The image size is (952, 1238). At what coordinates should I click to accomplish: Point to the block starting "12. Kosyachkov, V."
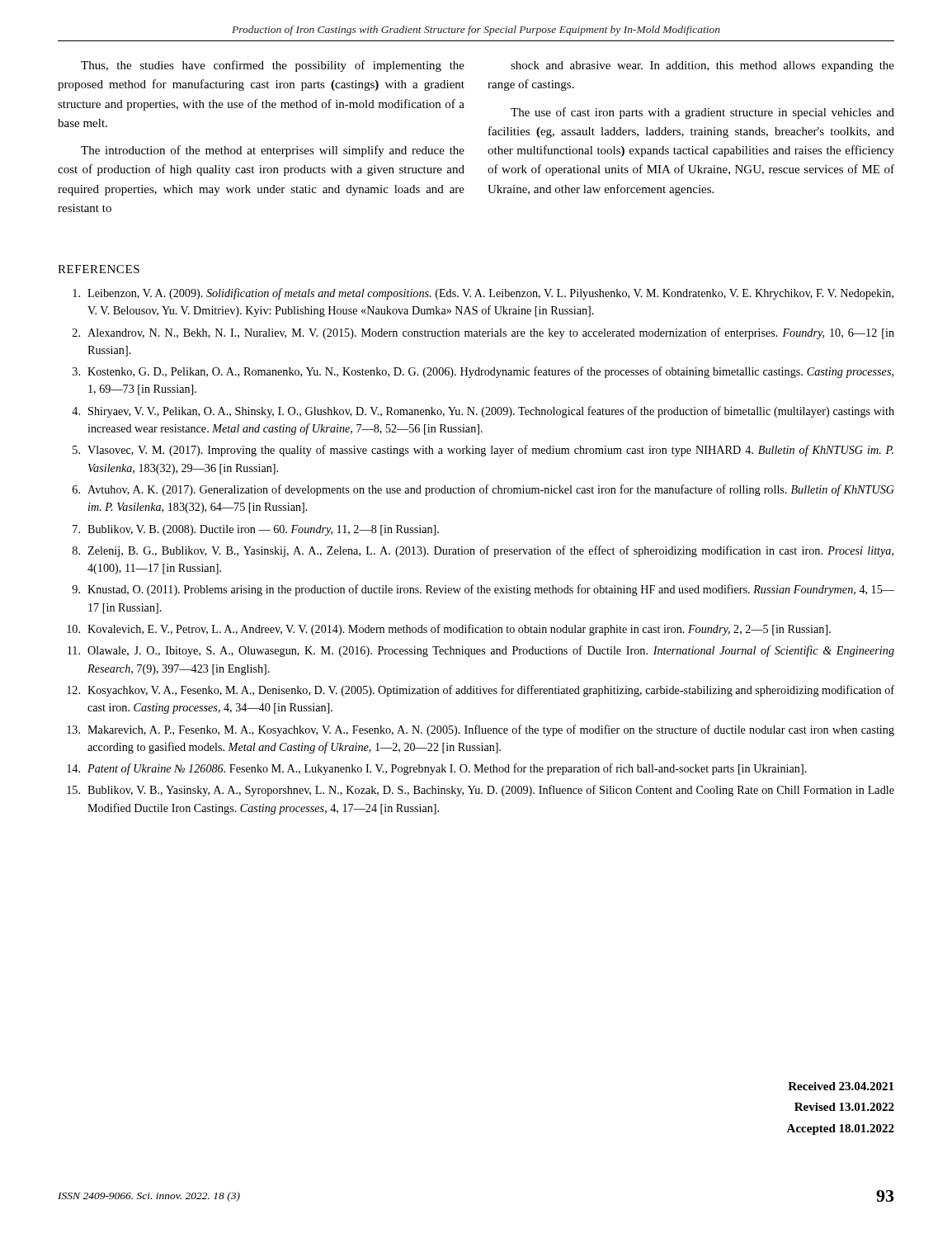(x=476, y=699)
